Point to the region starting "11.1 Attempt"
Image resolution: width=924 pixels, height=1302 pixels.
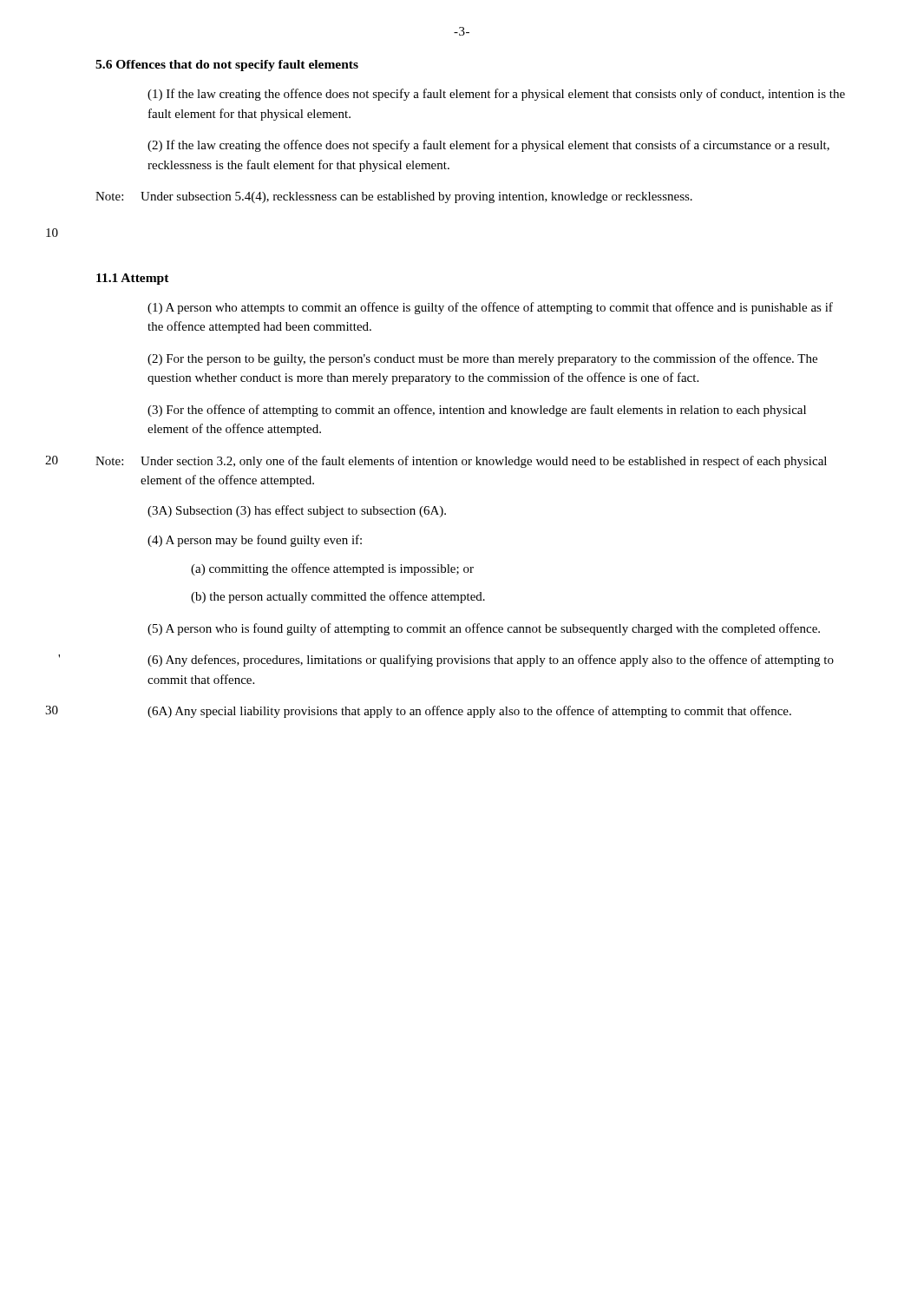(132, 277)
